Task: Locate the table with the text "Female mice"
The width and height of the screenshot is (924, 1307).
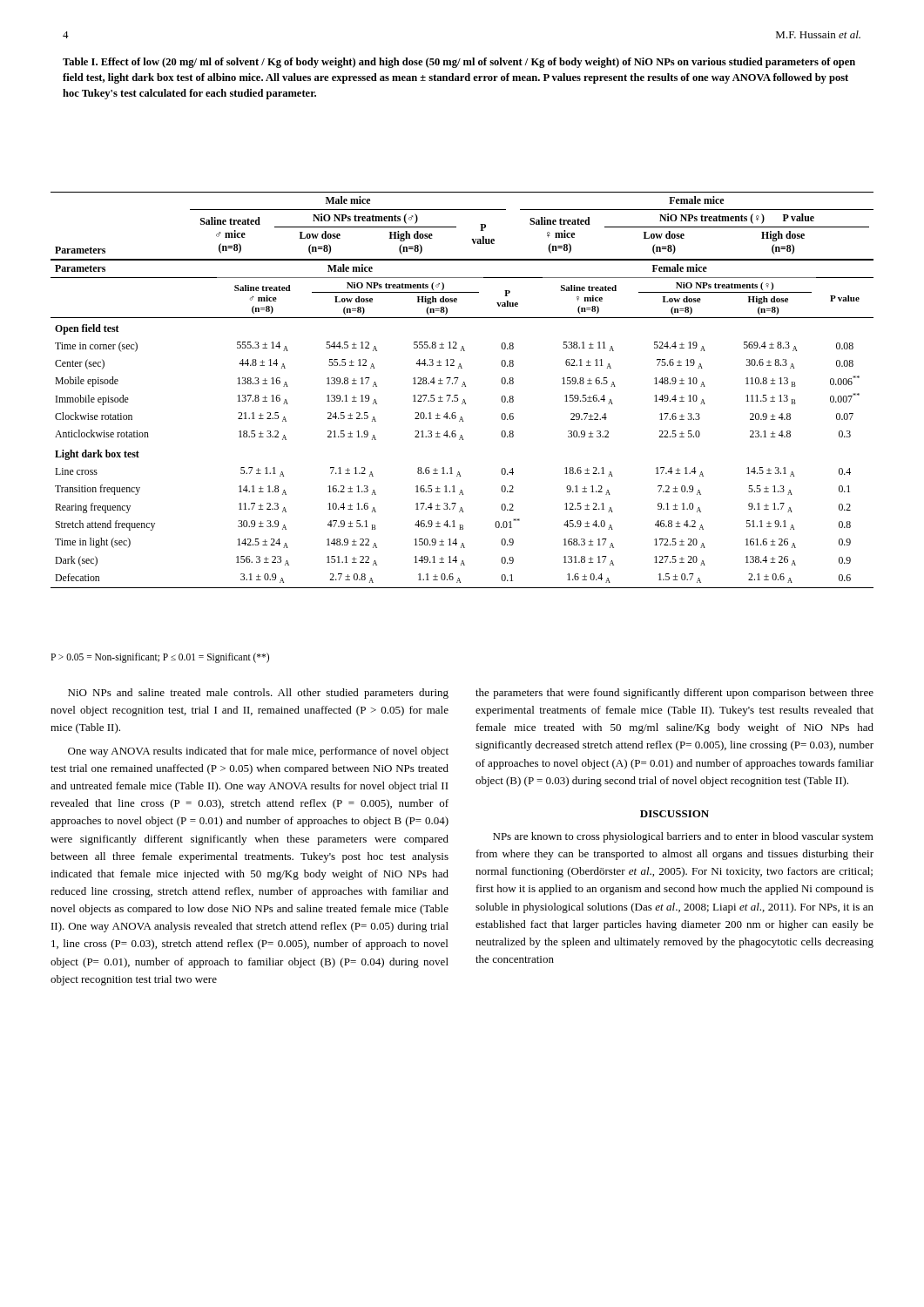Action: tap(462, 390)
